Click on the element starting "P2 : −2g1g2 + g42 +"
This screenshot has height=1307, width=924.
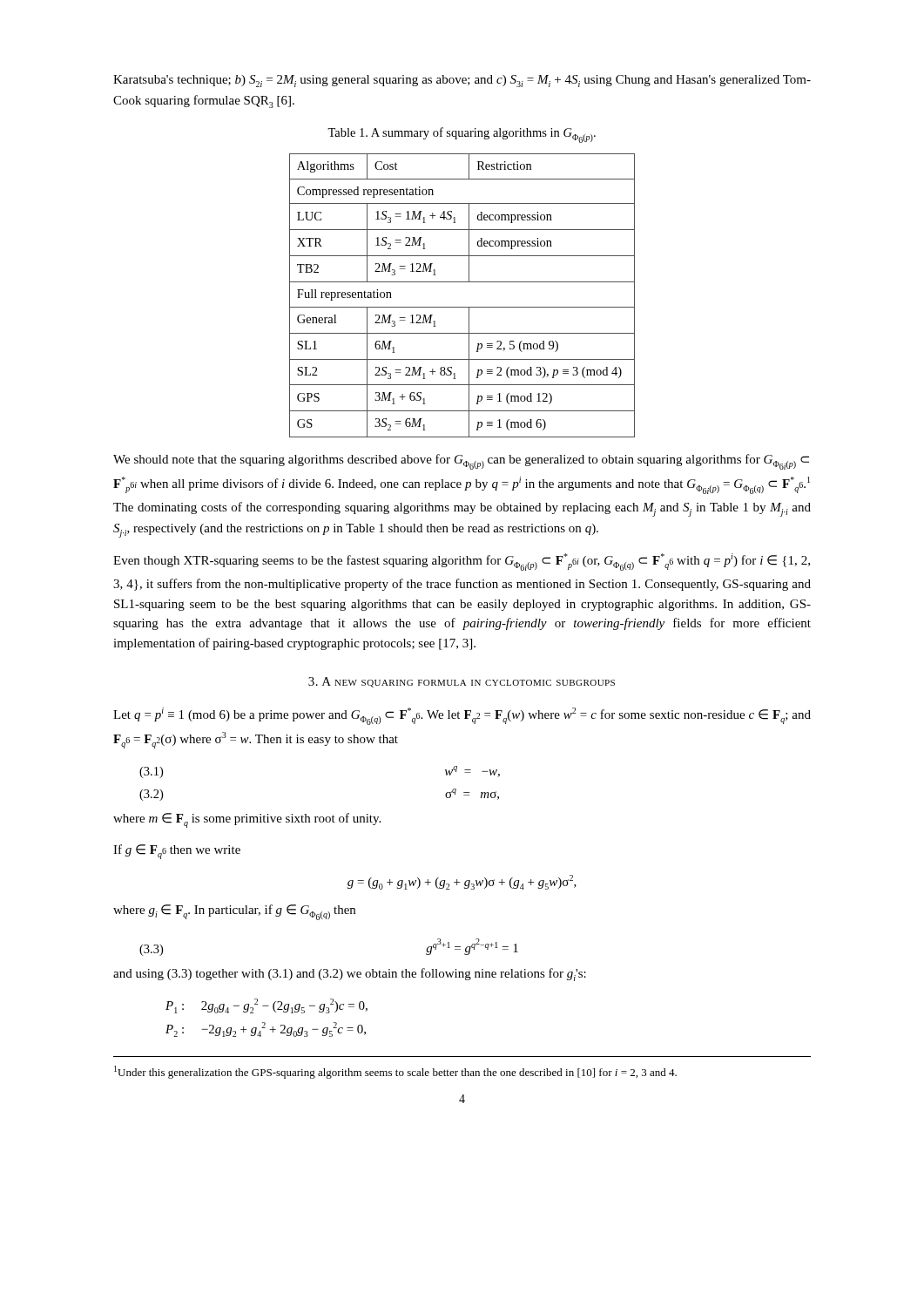pos(266,1030)
